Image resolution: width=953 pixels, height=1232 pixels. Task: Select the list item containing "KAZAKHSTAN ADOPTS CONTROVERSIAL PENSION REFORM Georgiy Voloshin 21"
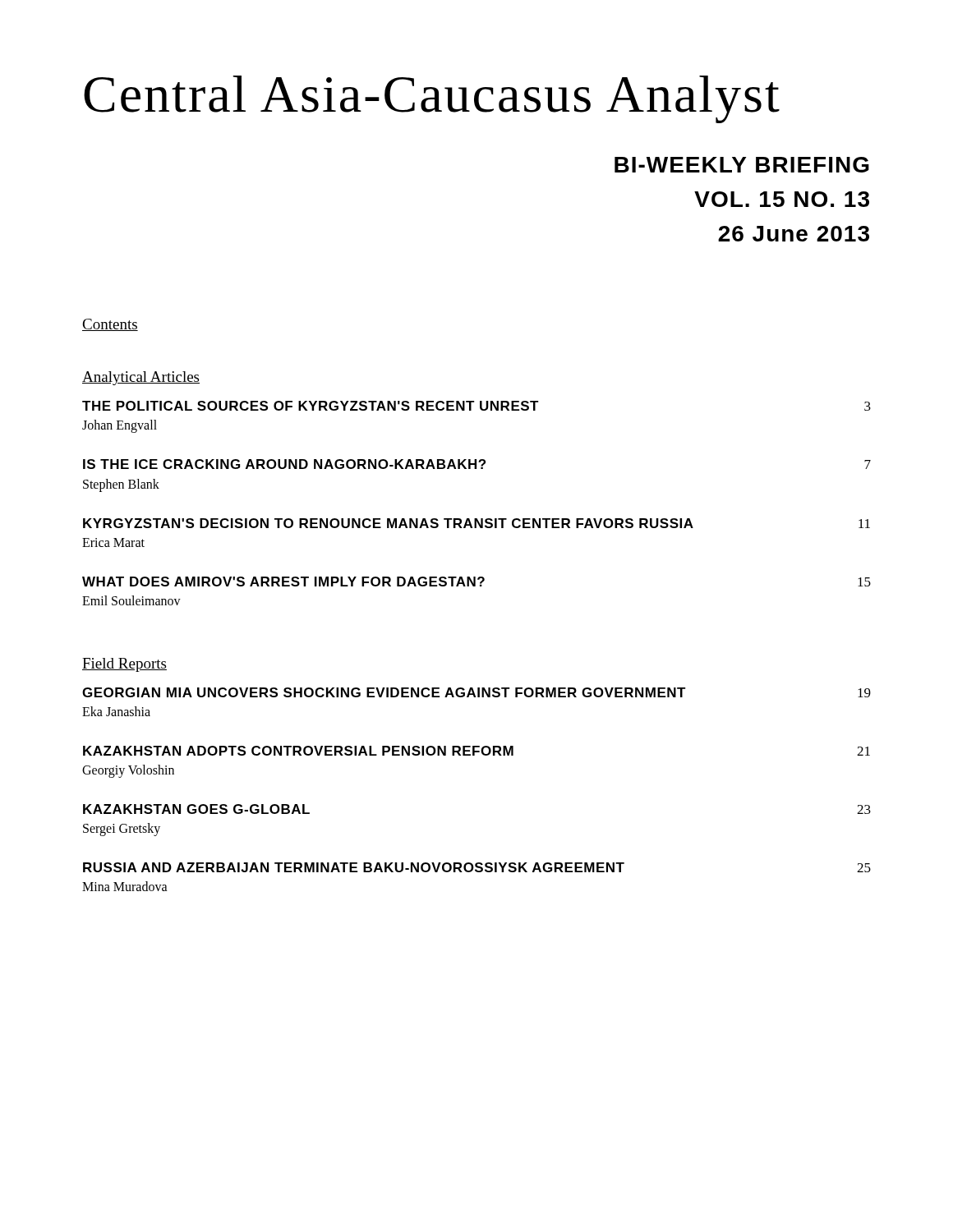pyautogui.click(x=476, y=760)
